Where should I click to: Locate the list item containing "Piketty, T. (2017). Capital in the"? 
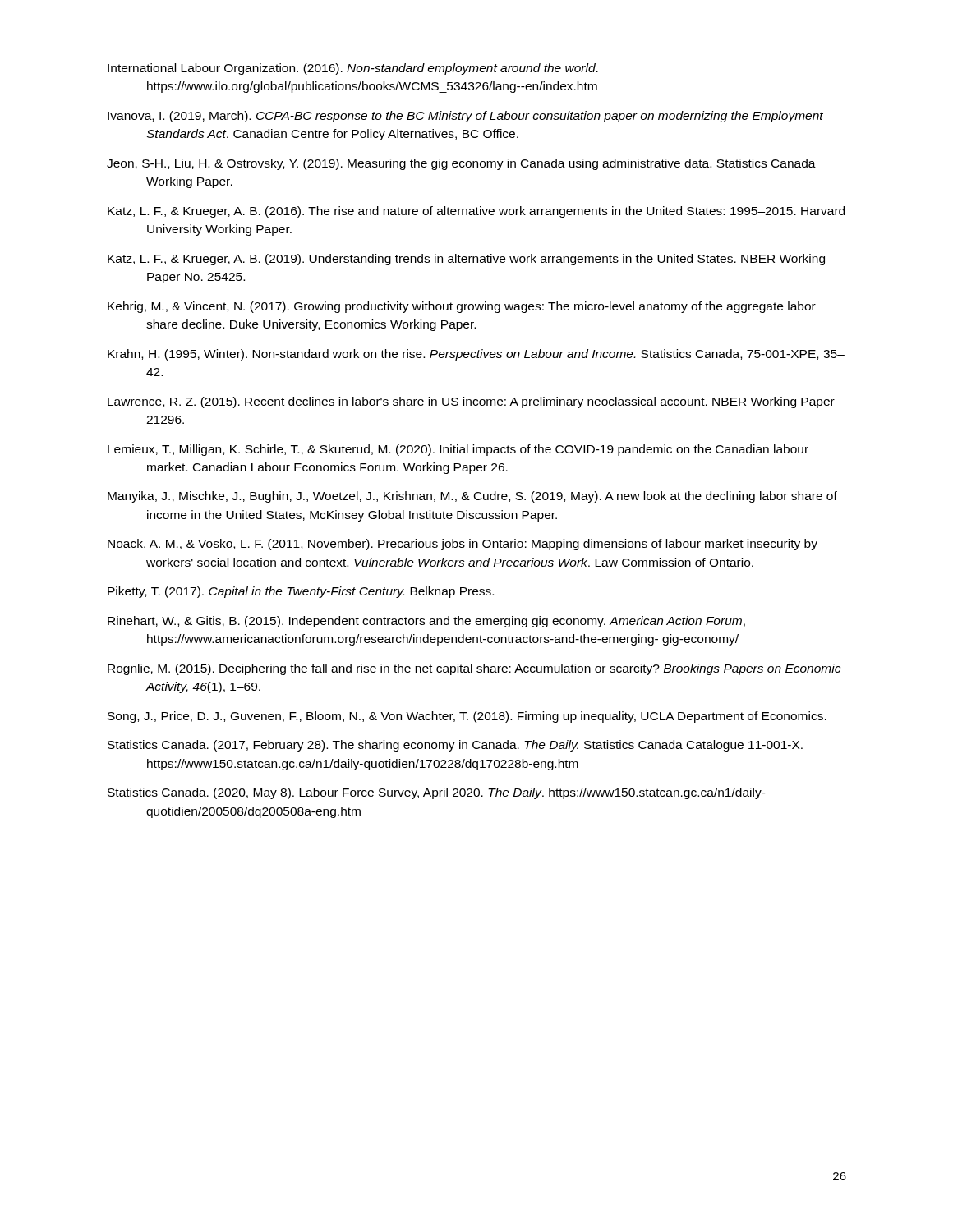[x=301, y=591]
